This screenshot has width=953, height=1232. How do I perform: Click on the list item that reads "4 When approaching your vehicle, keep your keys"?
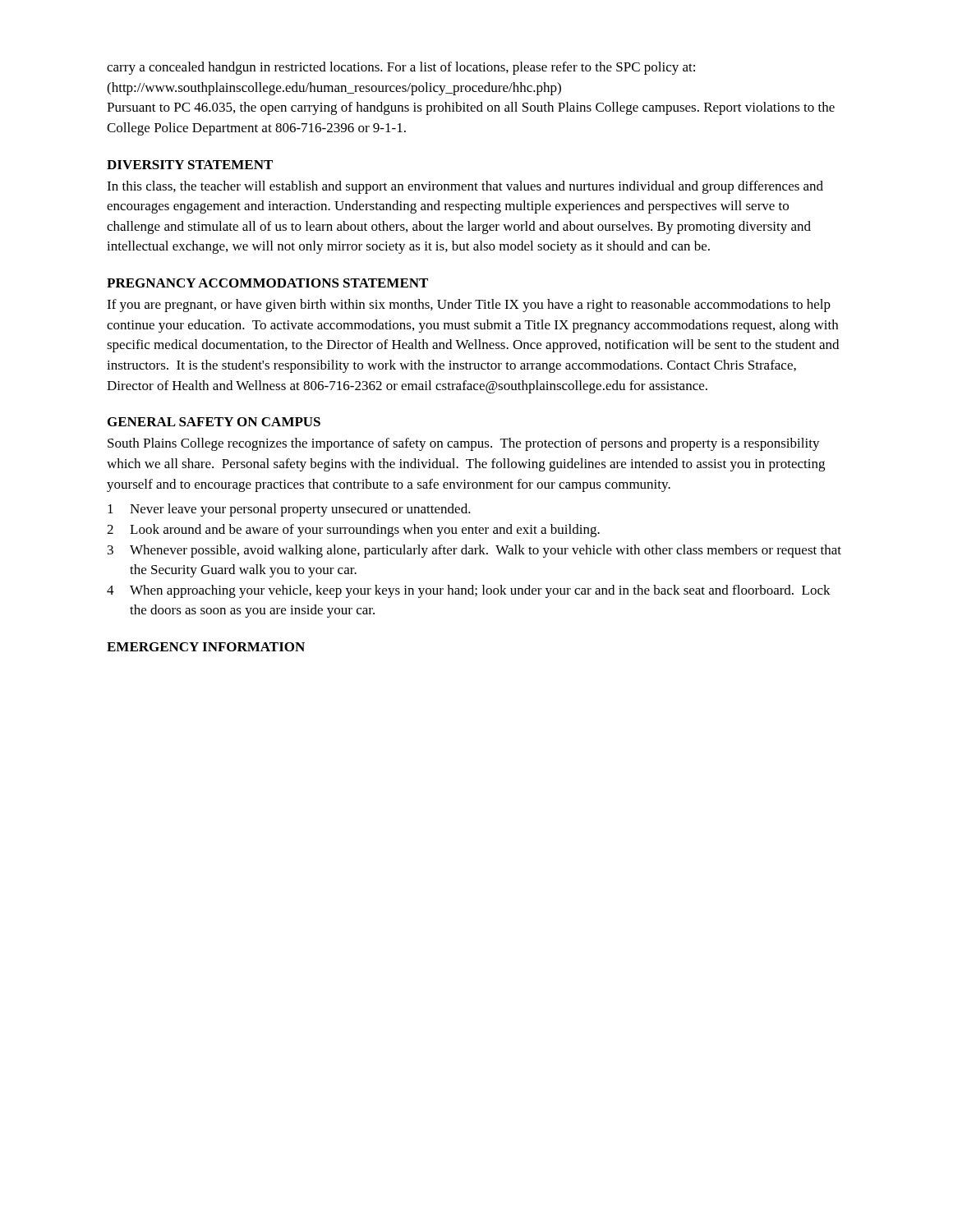coord(476,601)
